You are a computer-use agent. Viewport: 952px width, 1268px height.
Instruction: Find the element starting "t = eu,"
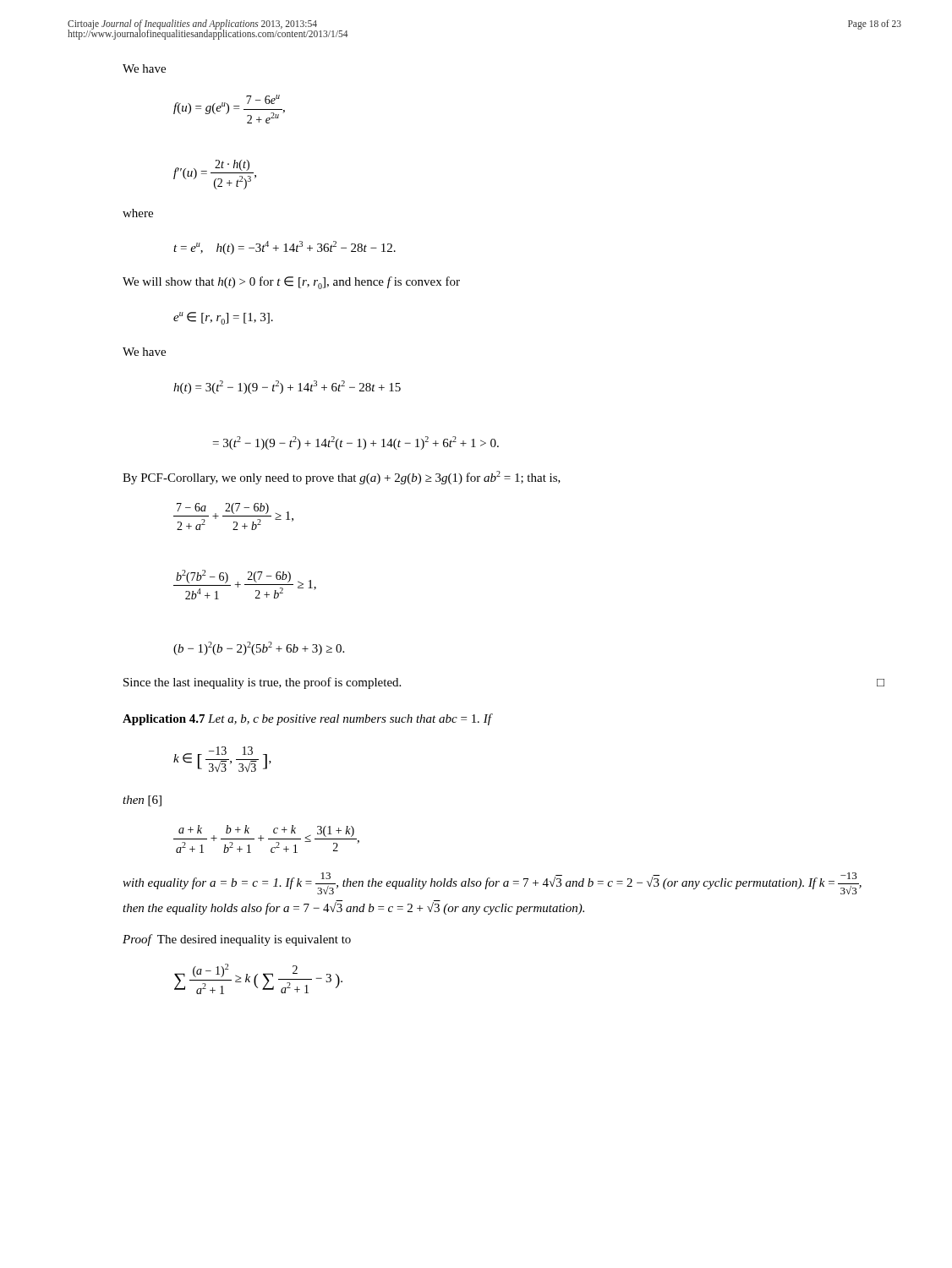[285, 247]
